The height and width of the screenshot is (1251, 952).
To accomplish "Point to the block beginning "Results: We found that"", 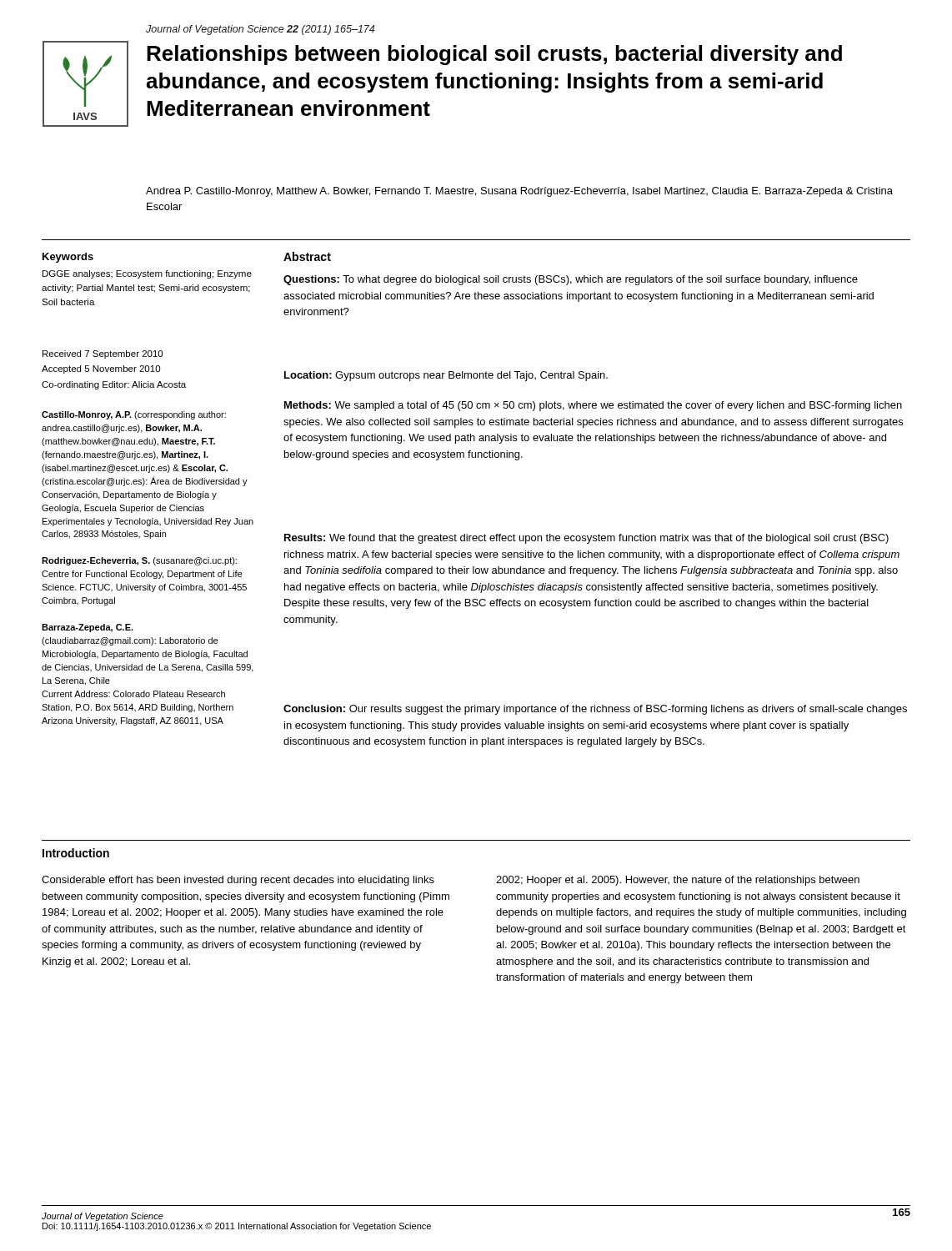I will point(592,578).
